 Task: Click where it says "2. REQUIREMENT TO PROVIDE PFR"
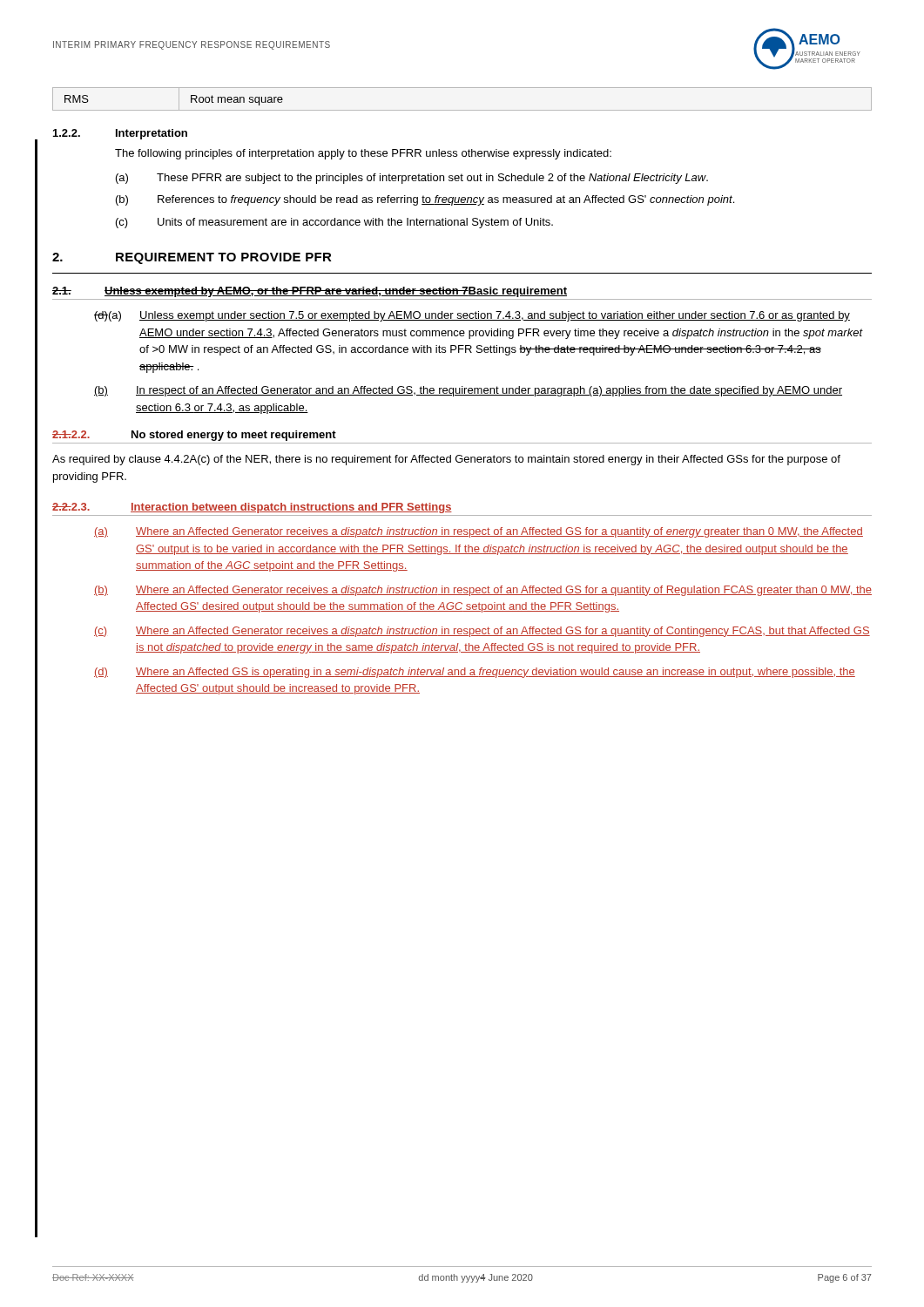[192, 257]
